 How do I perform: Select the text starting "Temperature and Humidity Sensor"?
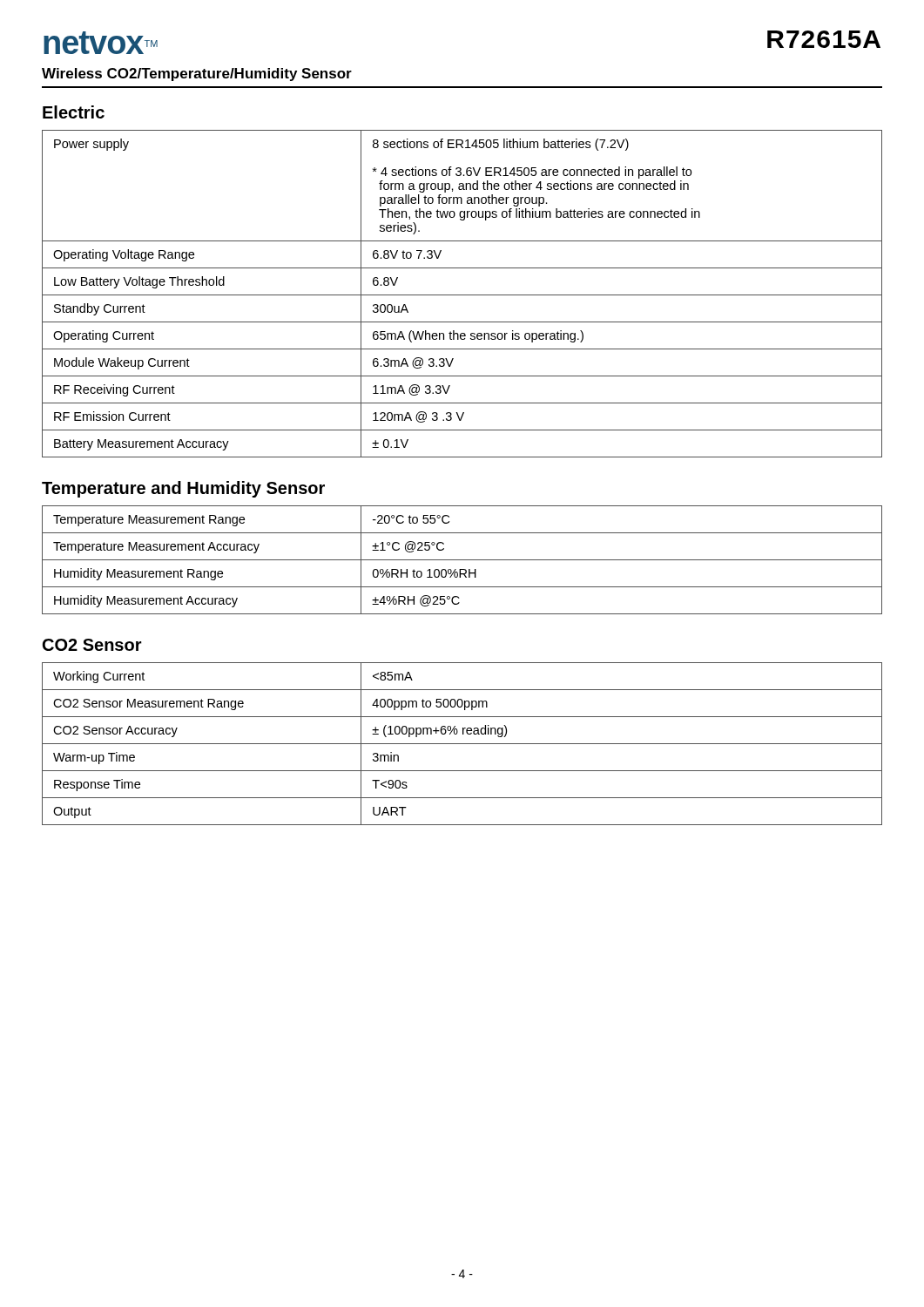click(x=183, y=488)
